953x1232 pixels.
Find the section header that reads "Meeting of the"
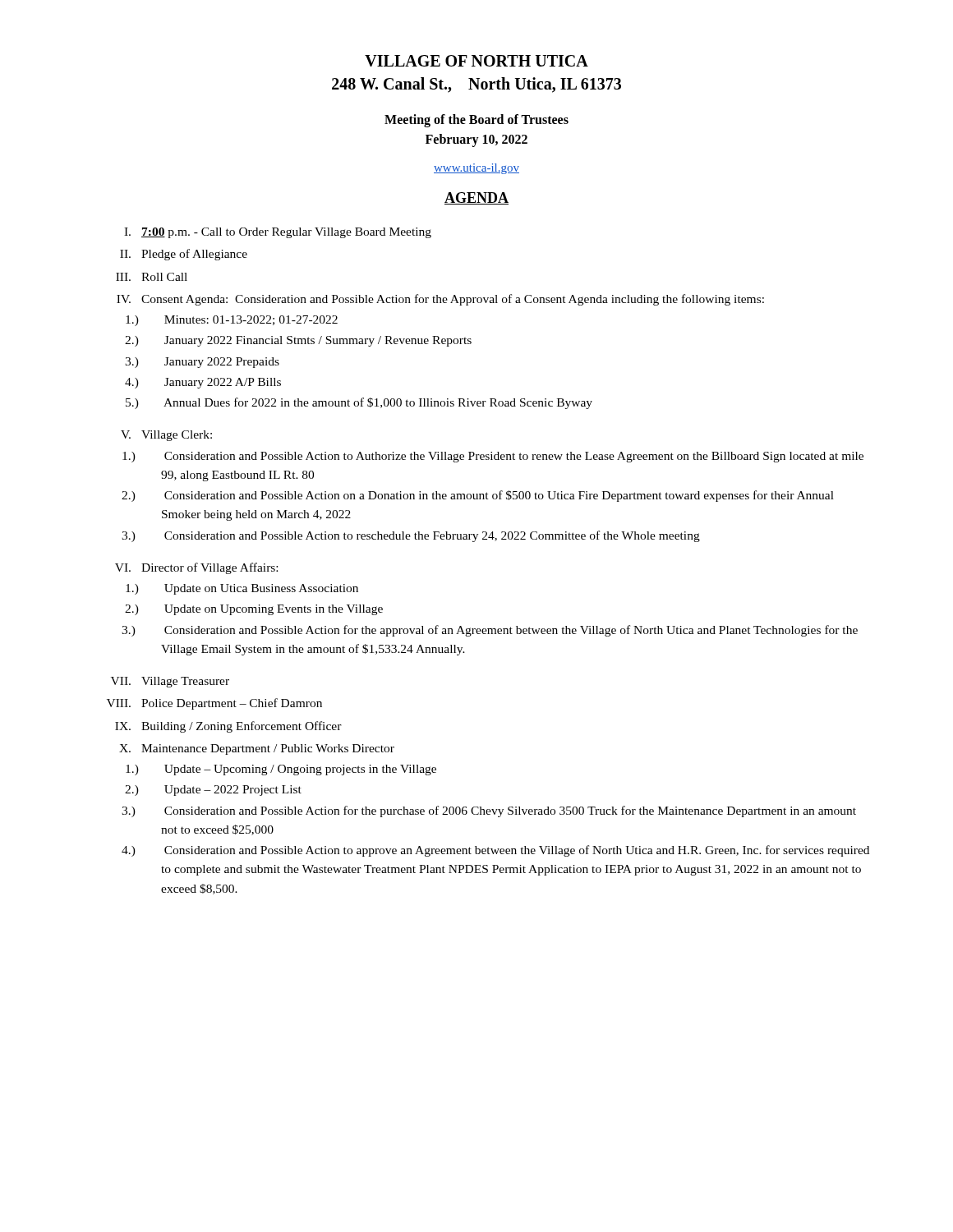476,130
